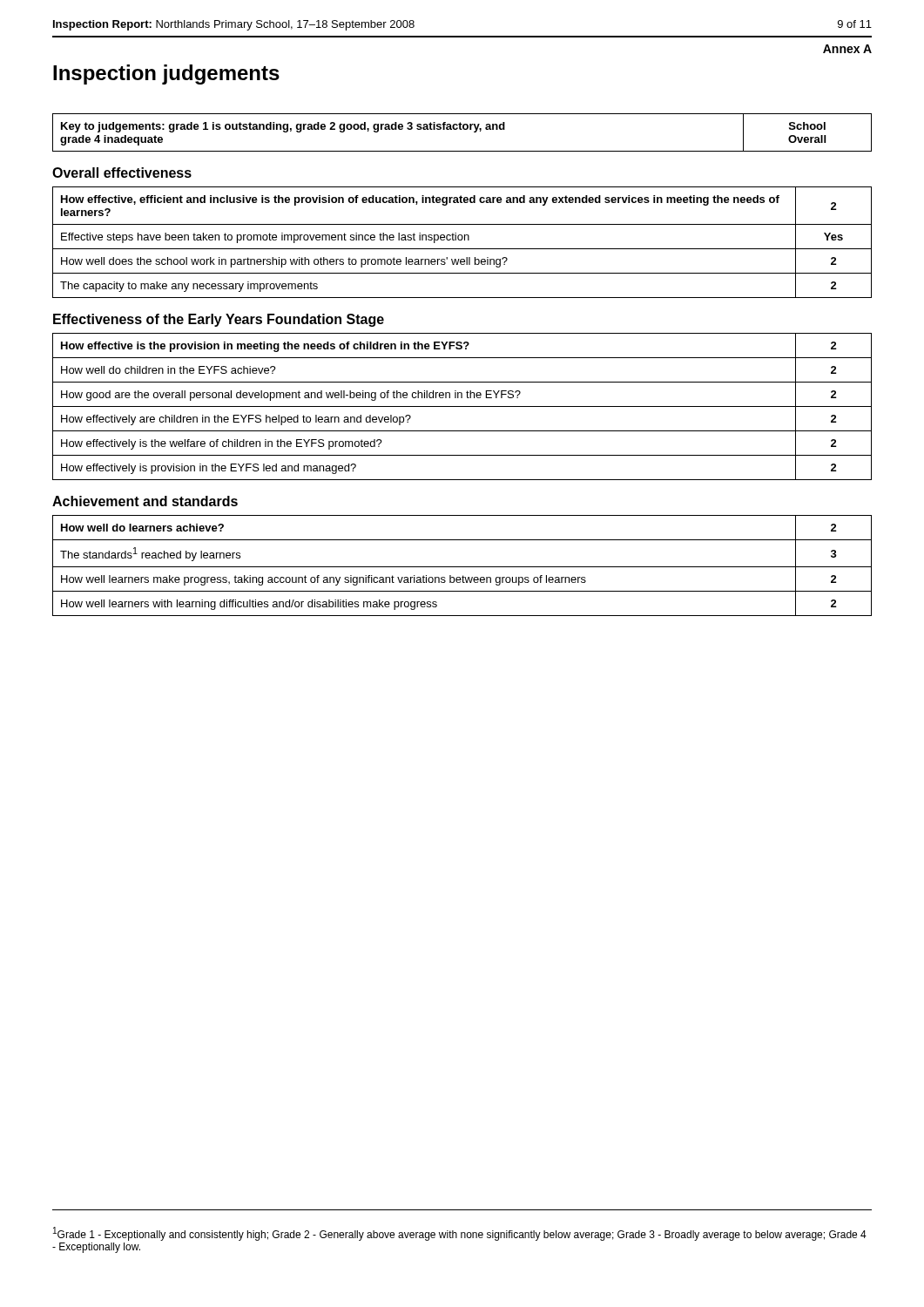
Task: Click on the table containing "How well do learners"
Action: click(462, 566)
